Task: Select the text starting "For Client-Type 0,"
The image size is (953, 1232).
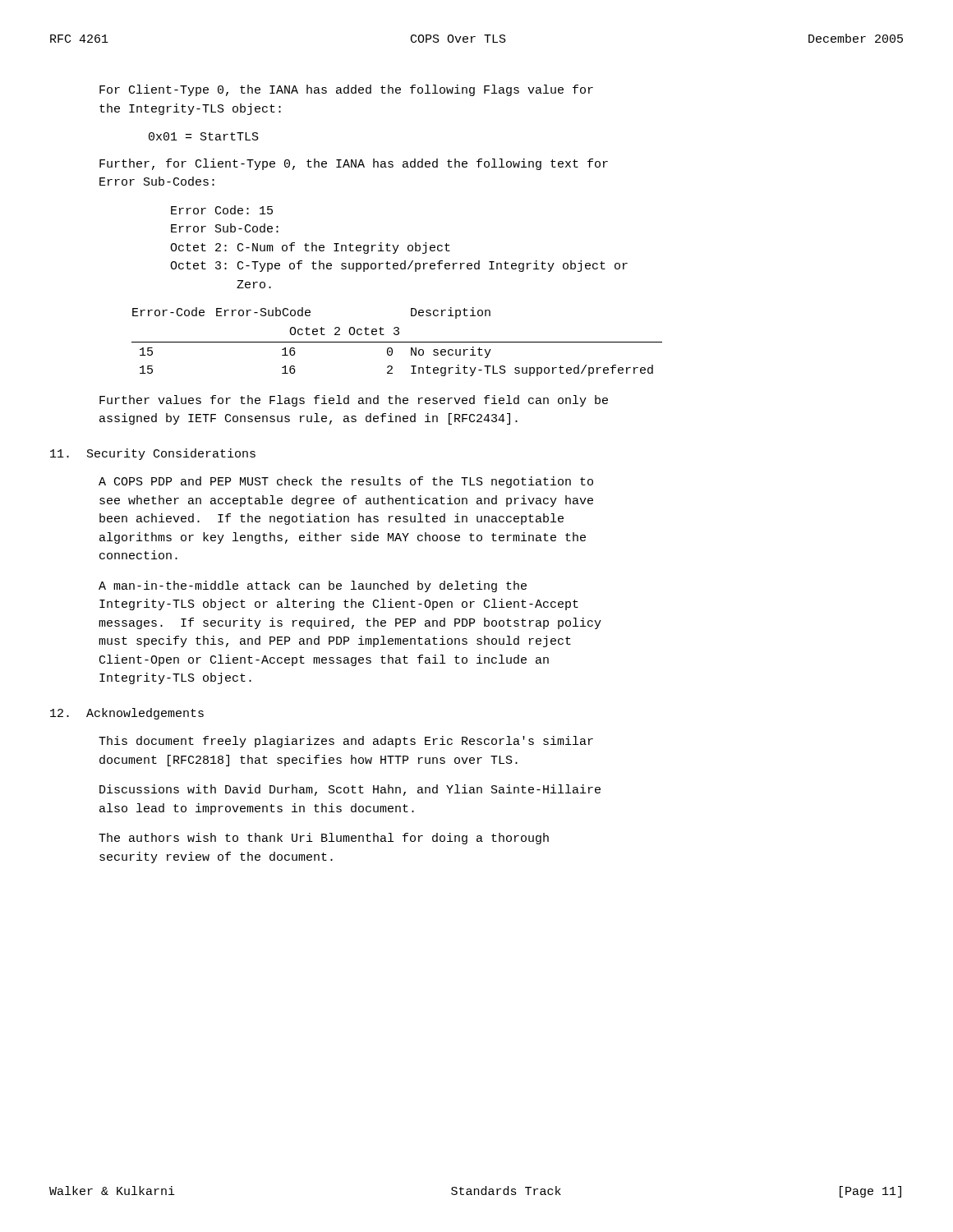Action: tap(346, 100)
